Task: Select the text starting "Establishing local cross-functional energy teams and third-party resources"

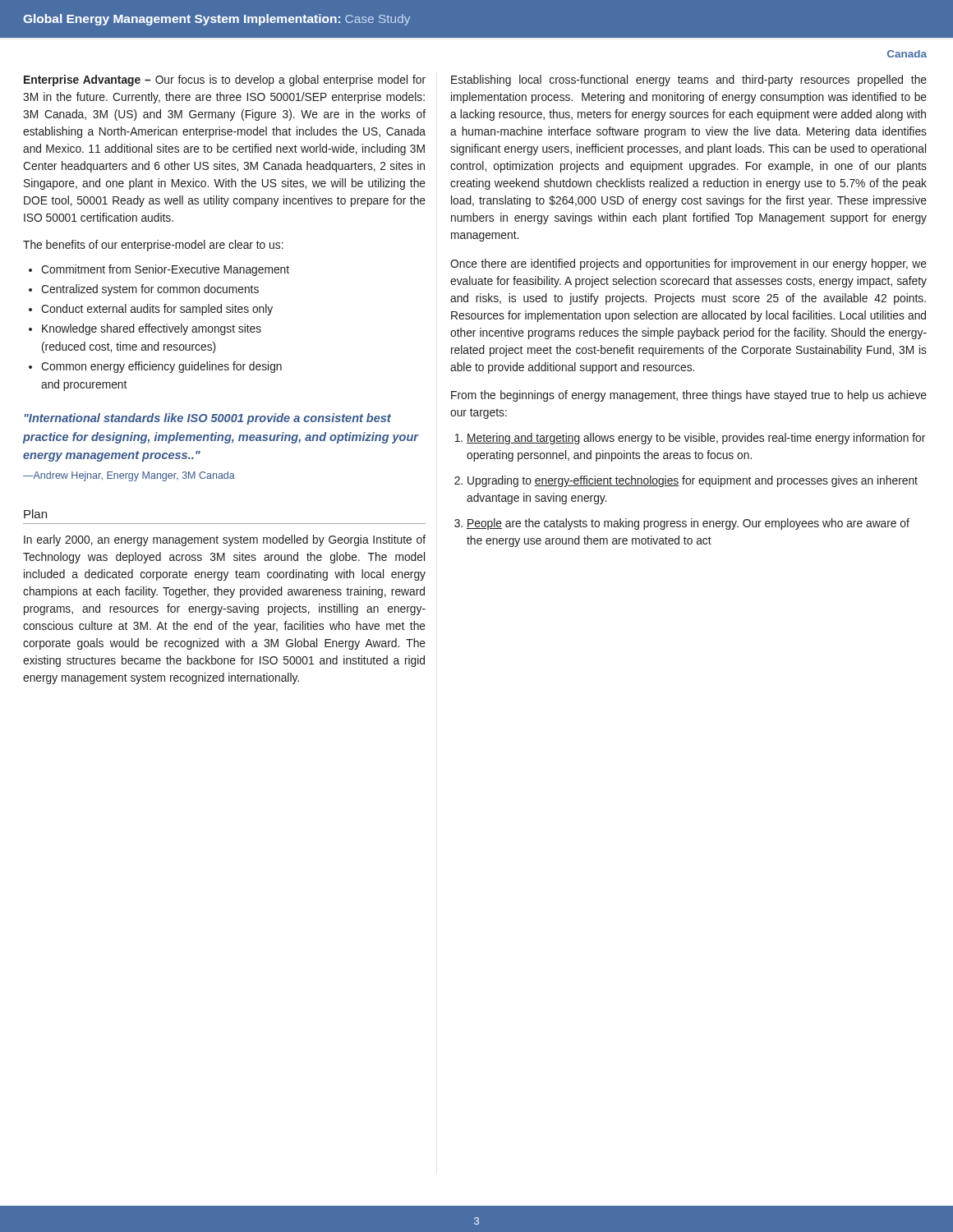Action: (688, 158)
